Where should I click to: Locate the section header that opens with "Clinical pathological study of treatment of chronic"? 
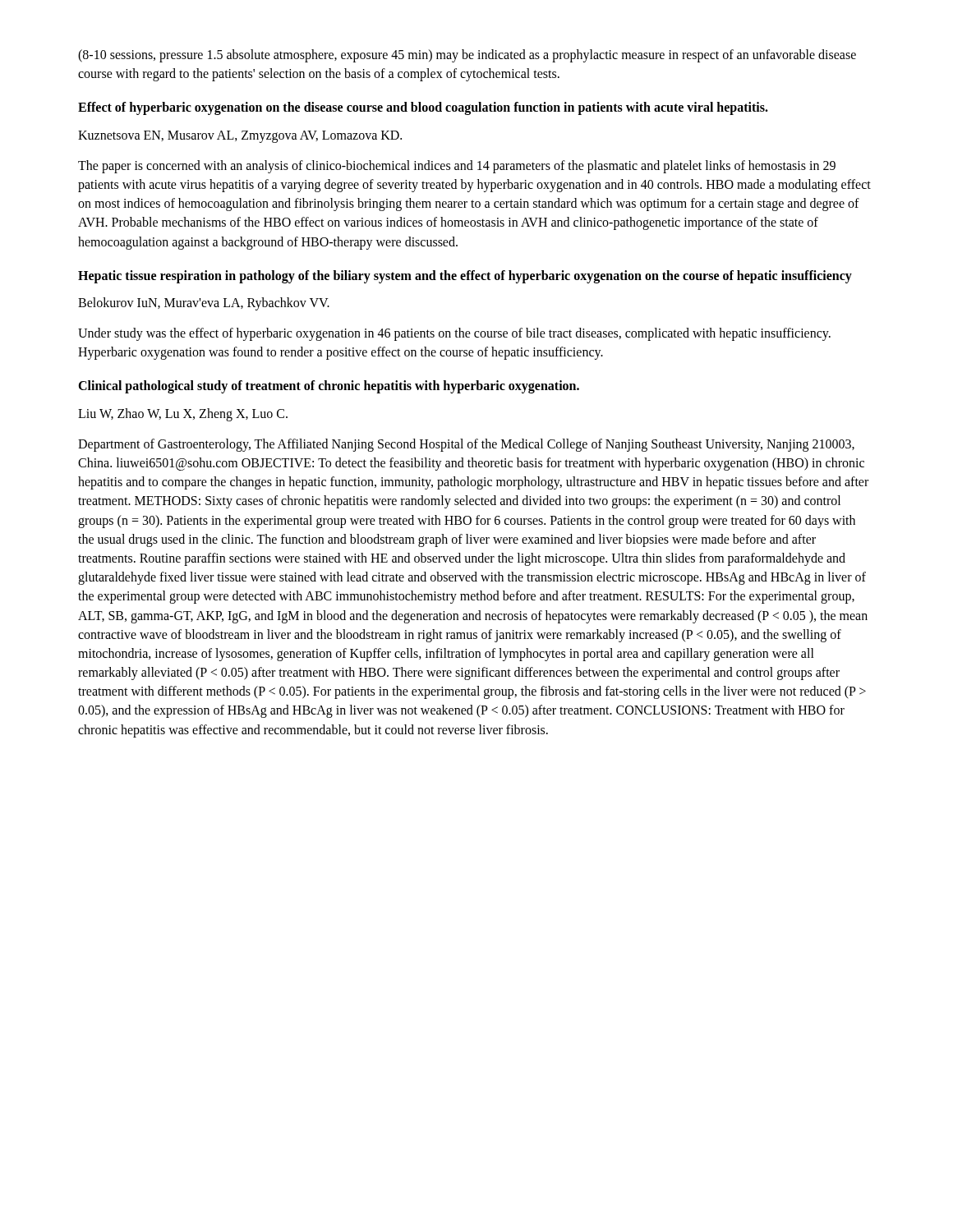coord(329,386)
